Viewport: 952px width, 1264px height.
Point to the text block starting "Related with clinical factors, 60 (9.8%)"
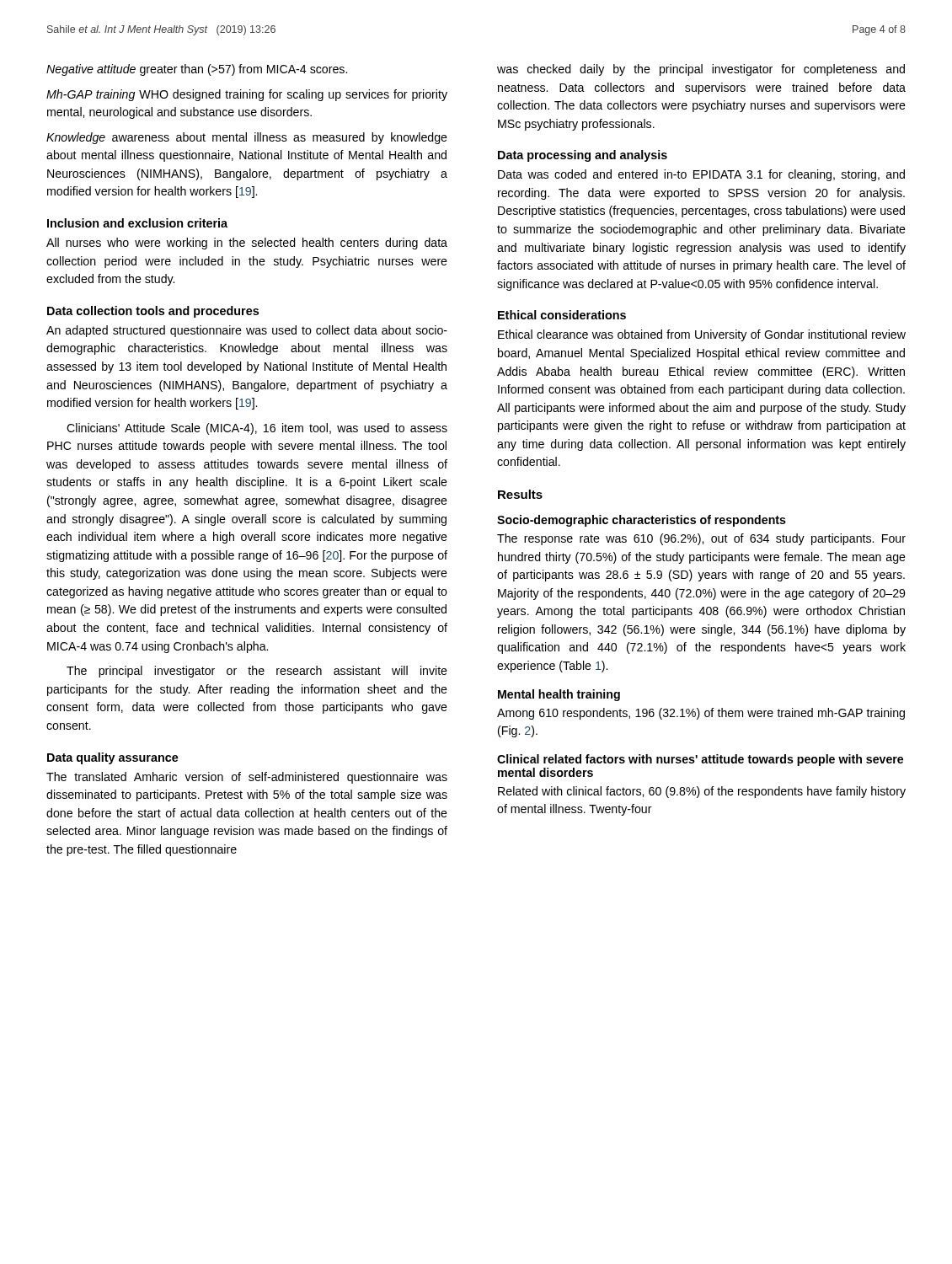pyautogui.click(x=701, y=801)
